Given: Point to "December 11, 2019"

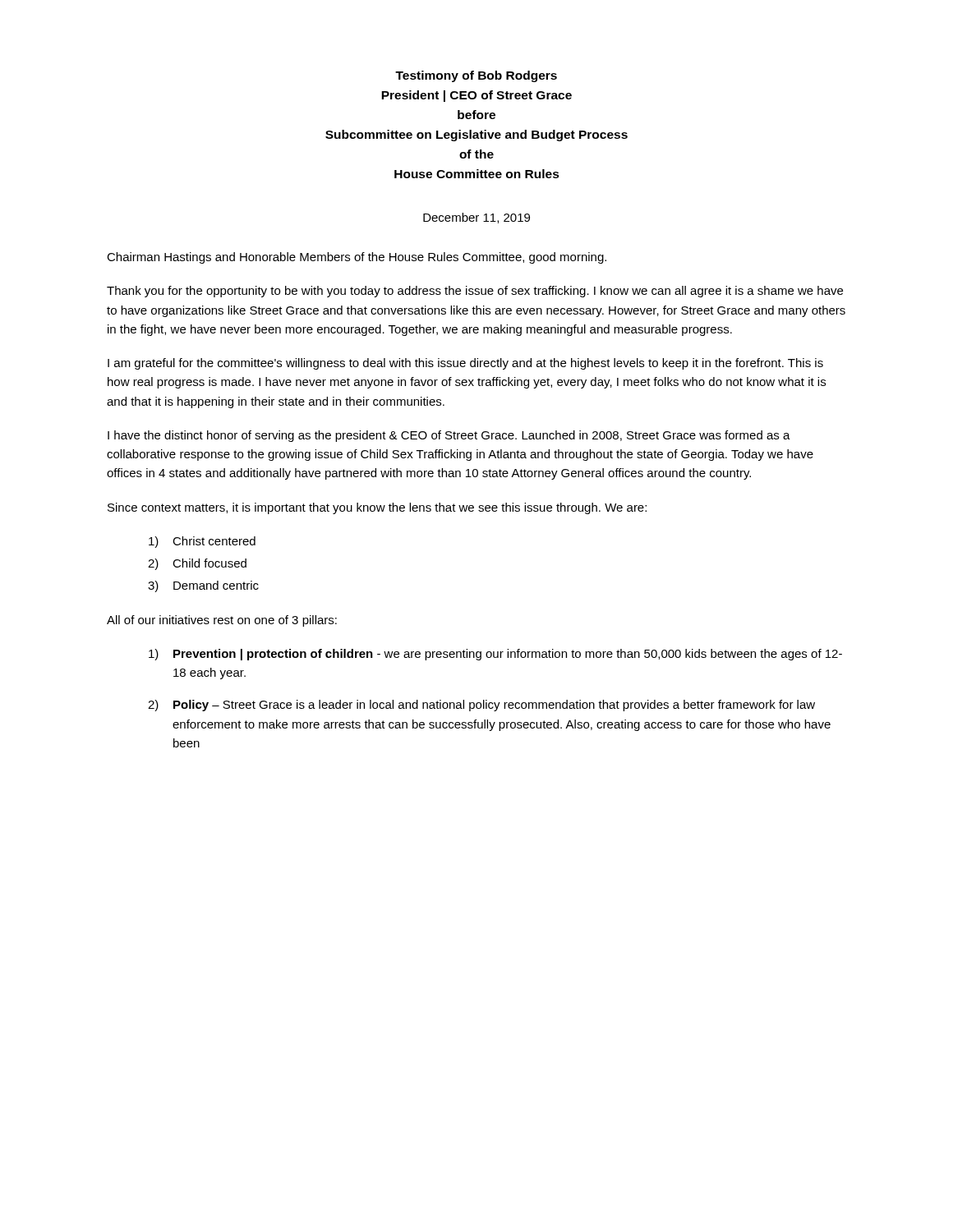Looking at the screenshot, I should pos(476,217).
